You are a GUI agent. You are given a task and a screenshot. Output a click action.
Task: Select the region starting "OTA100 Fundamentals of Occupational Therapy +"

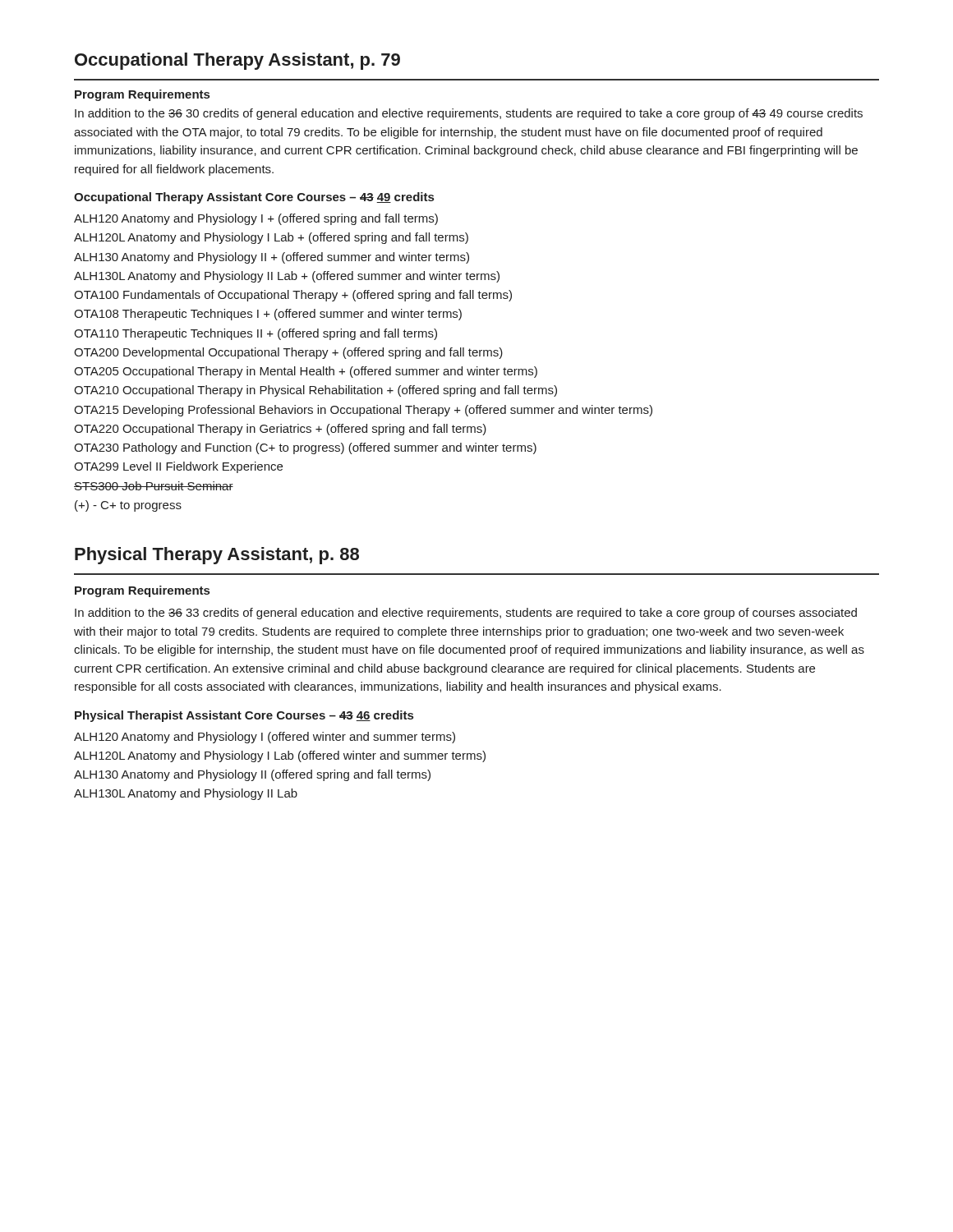476,295
